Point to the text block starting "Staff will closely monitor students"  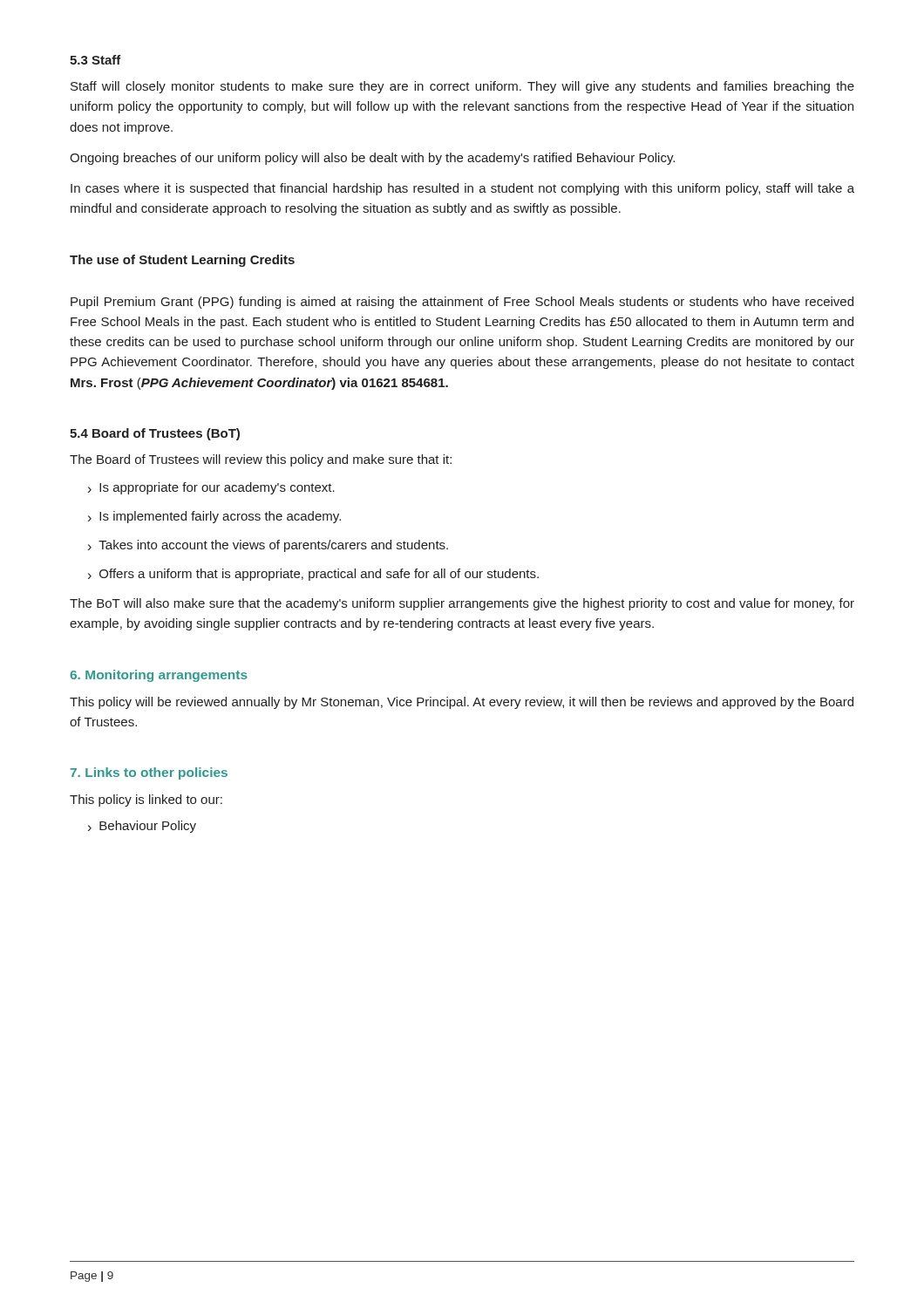pyautogui.click(x=462, y=106)
